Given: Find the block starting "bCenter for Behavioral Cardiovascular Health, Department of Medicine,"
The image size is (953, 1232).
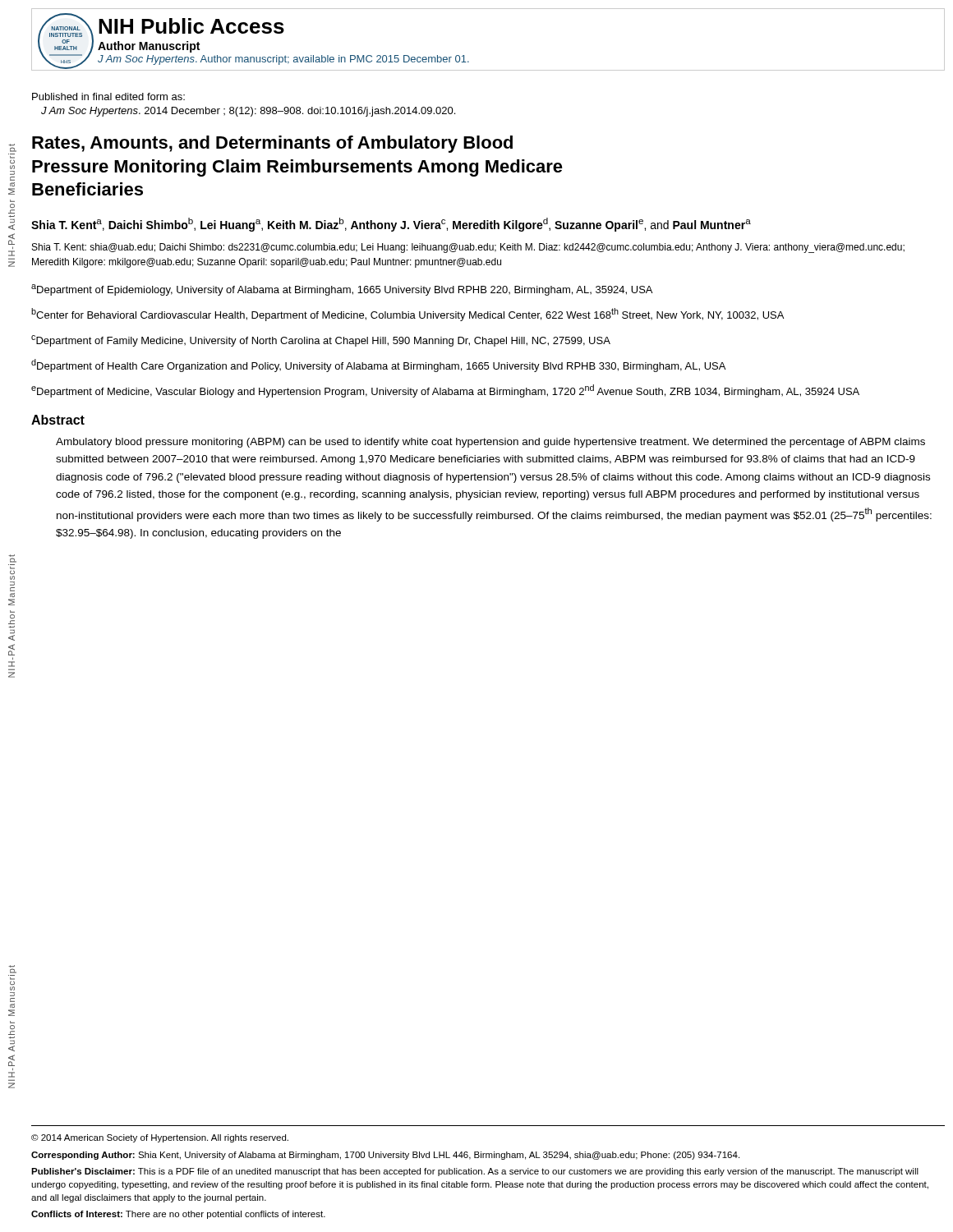Looking at the screenshot, I should (408, 314).
